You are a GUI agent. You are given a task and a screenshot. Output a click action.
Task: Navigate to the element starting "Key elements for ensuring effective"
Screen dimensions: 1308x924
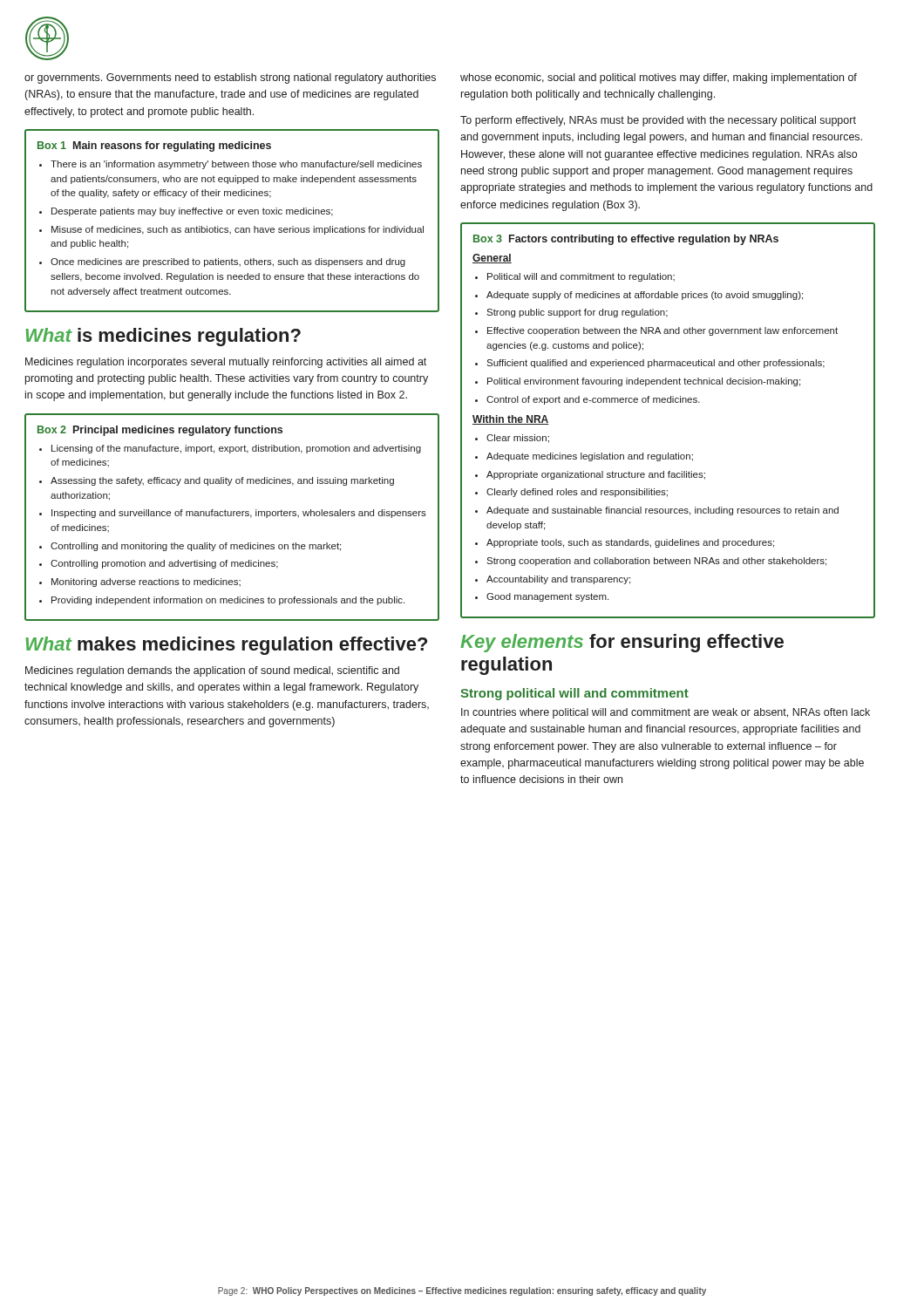click(622, 653)
